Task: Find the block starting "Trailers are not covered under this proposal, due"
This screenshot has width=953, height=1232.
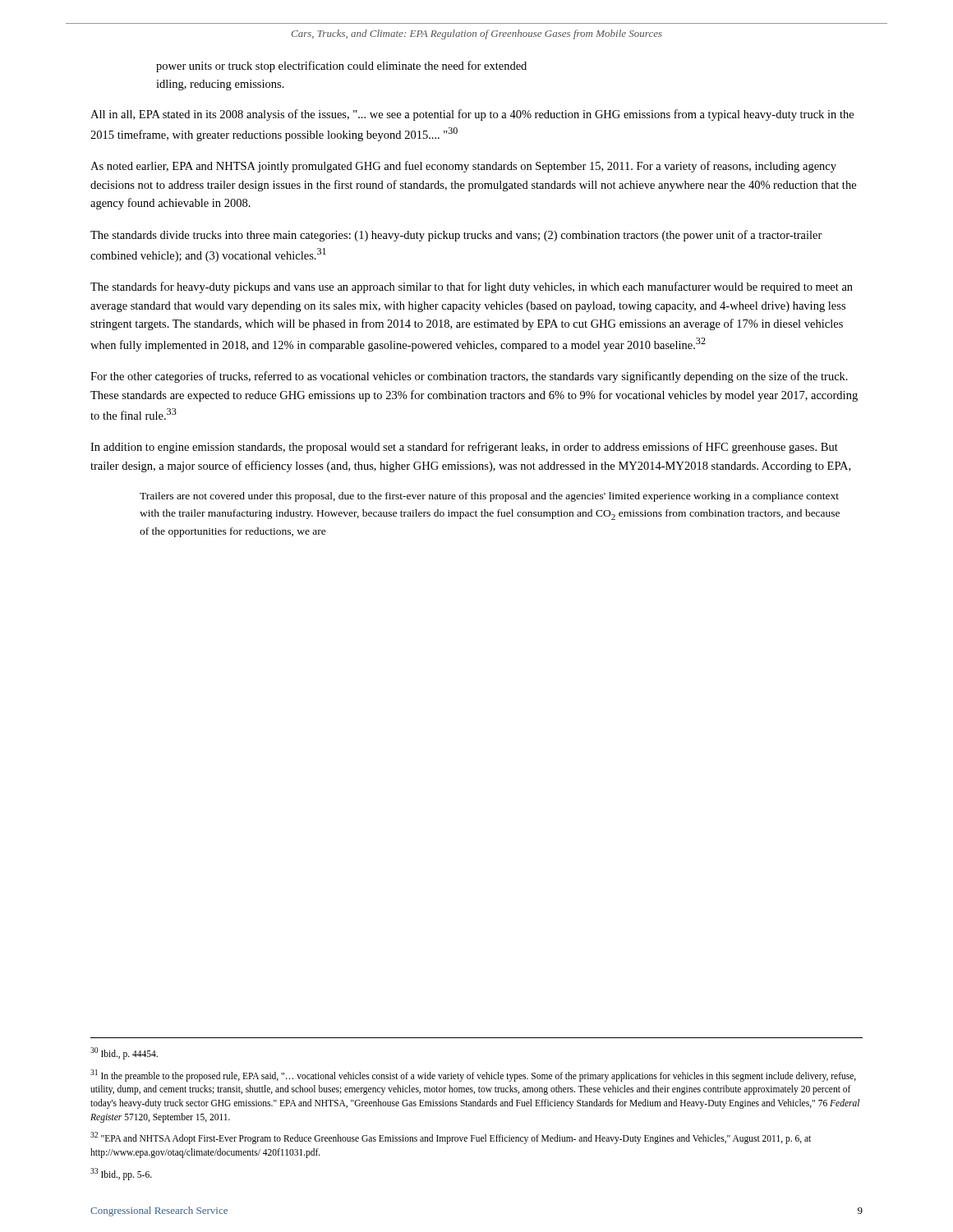Action: click(x=490, y=513)
